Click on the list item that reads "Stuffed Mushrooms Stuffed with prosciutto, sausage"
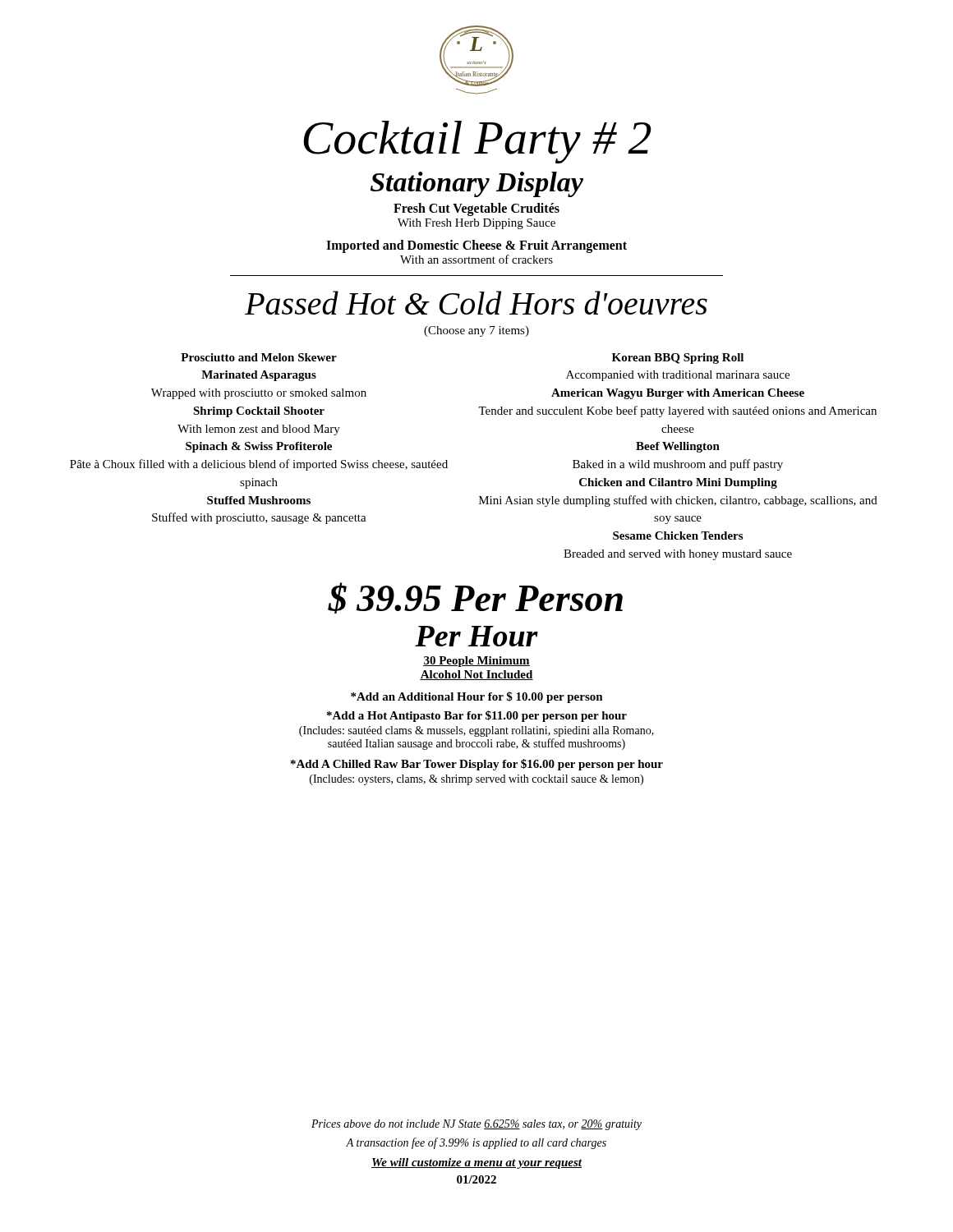953x1232 pixels. [259, 510]
